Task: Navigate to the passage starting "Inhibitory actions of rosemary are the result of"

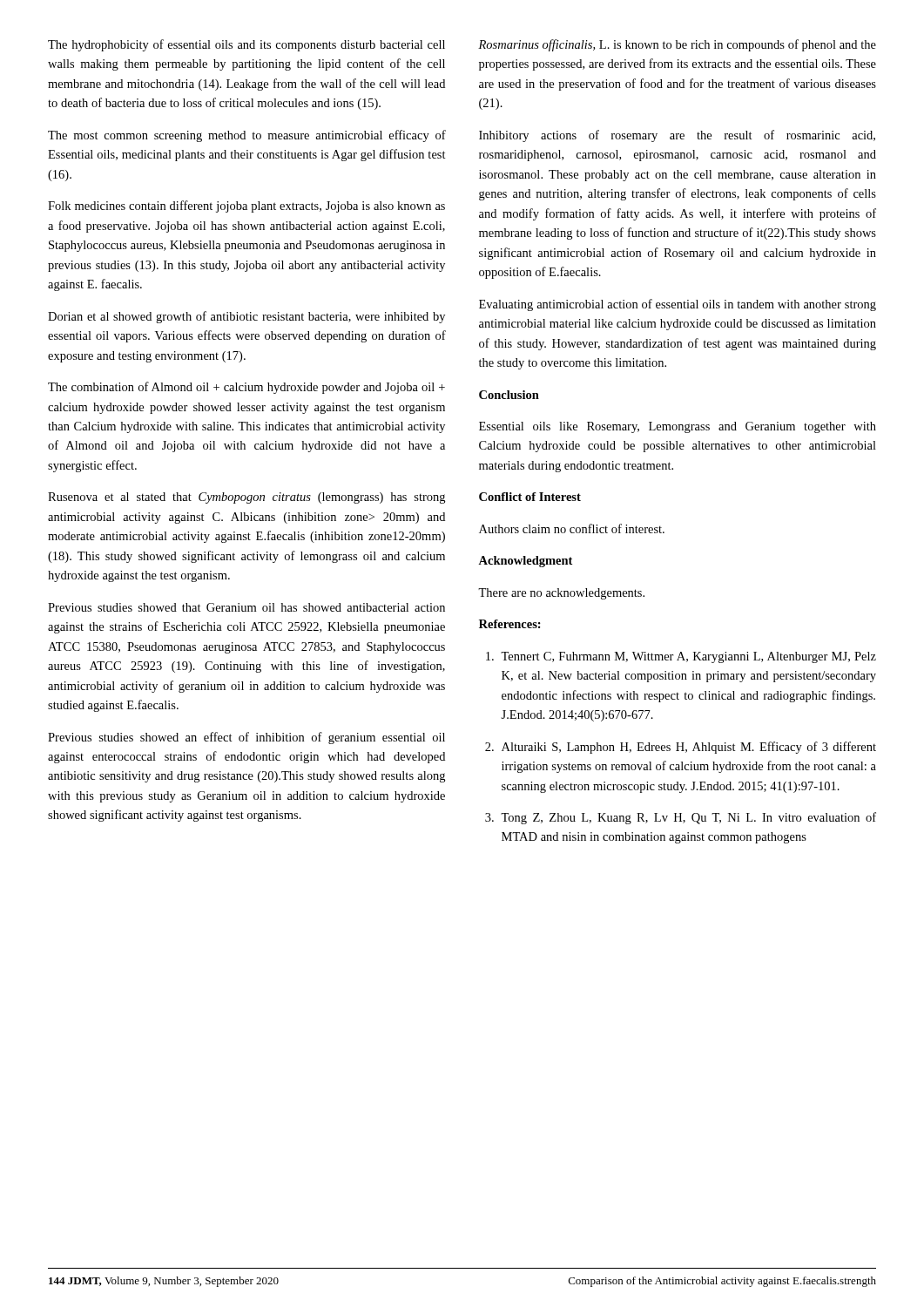Action: pos(677,204)
